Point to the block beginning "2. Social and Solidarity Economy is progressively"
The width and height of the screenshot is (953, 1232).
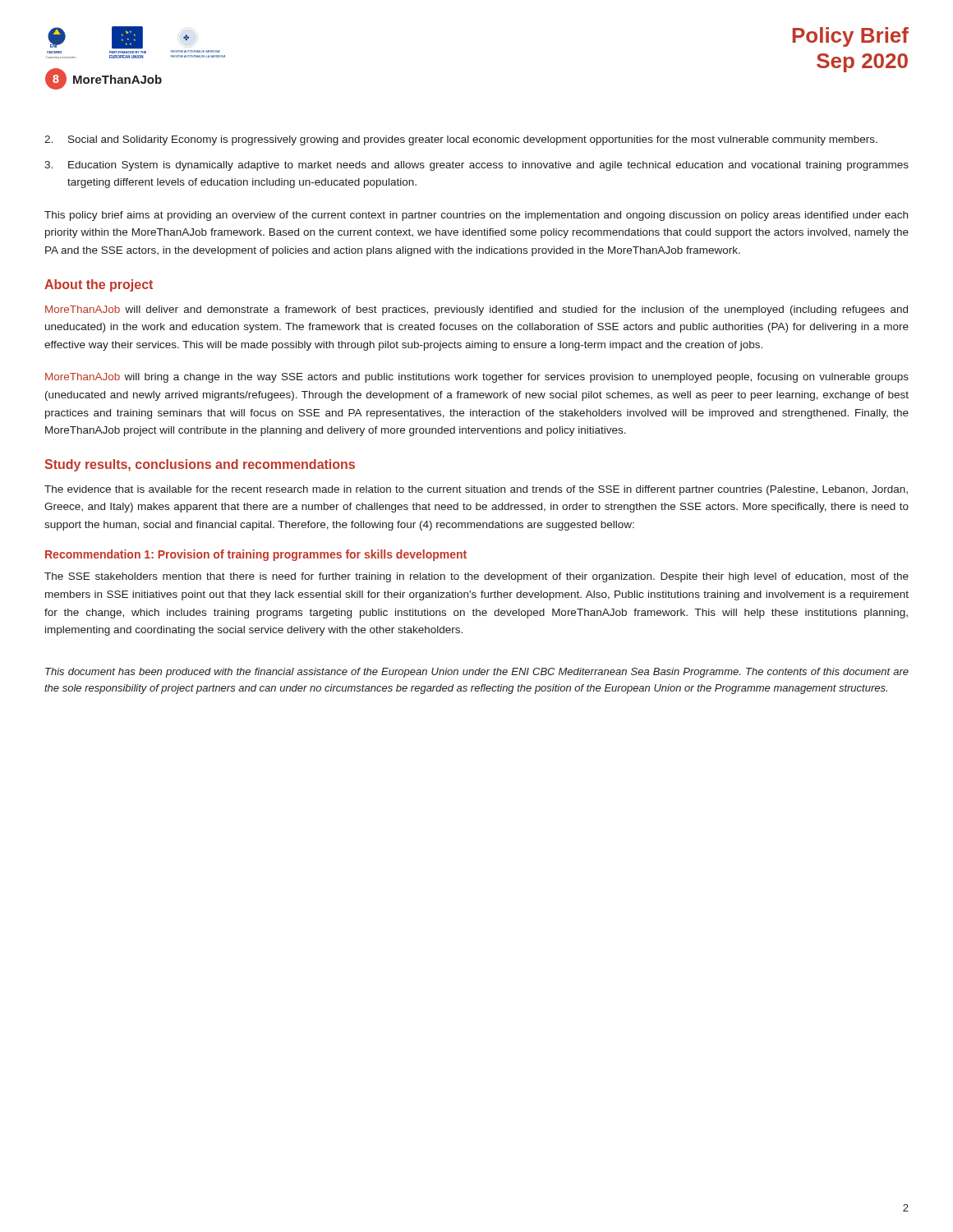pyautogui.click(x=476, y=140)
